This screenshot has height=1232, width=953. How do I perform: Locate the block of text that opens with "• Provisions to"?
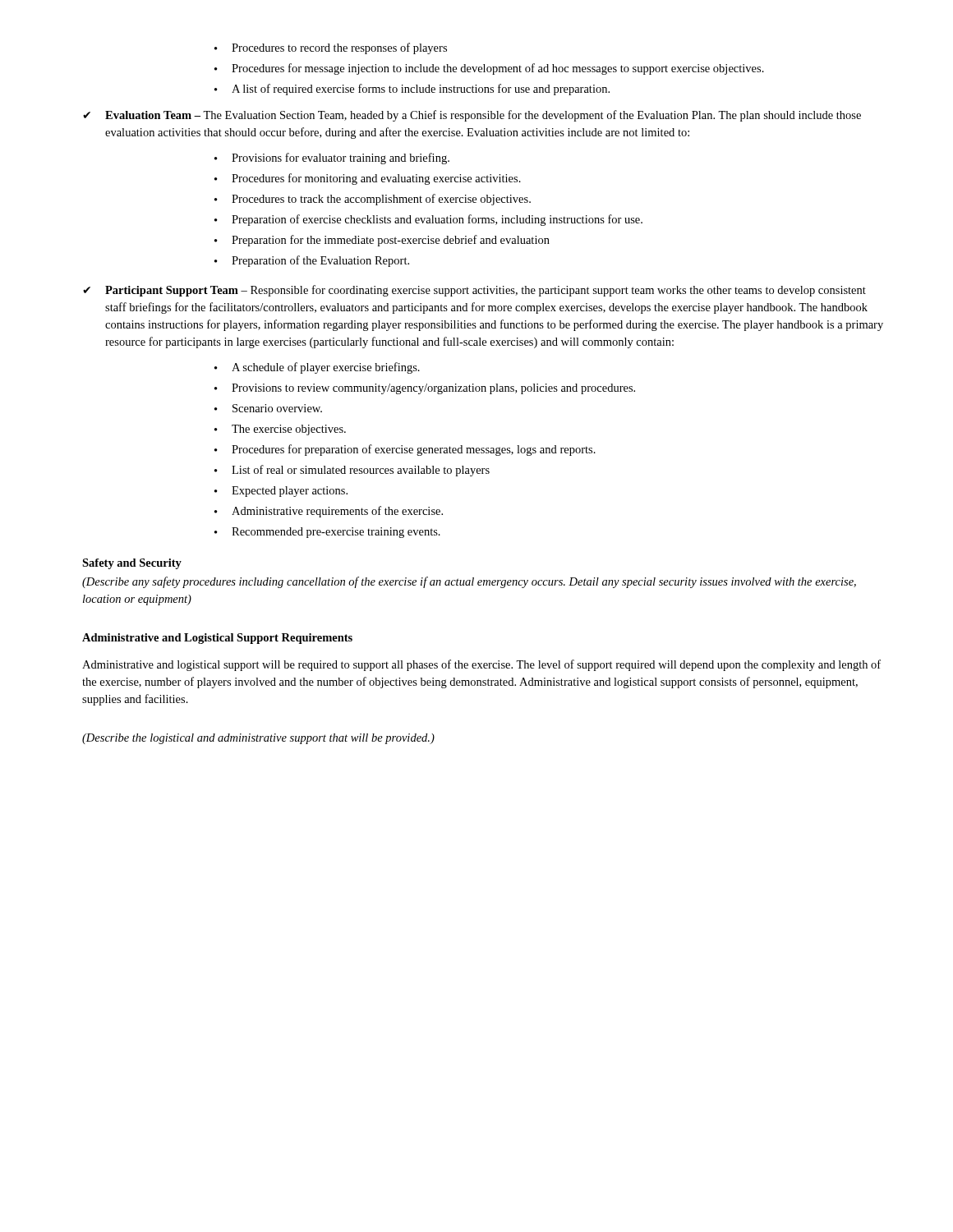coord(550,389)
